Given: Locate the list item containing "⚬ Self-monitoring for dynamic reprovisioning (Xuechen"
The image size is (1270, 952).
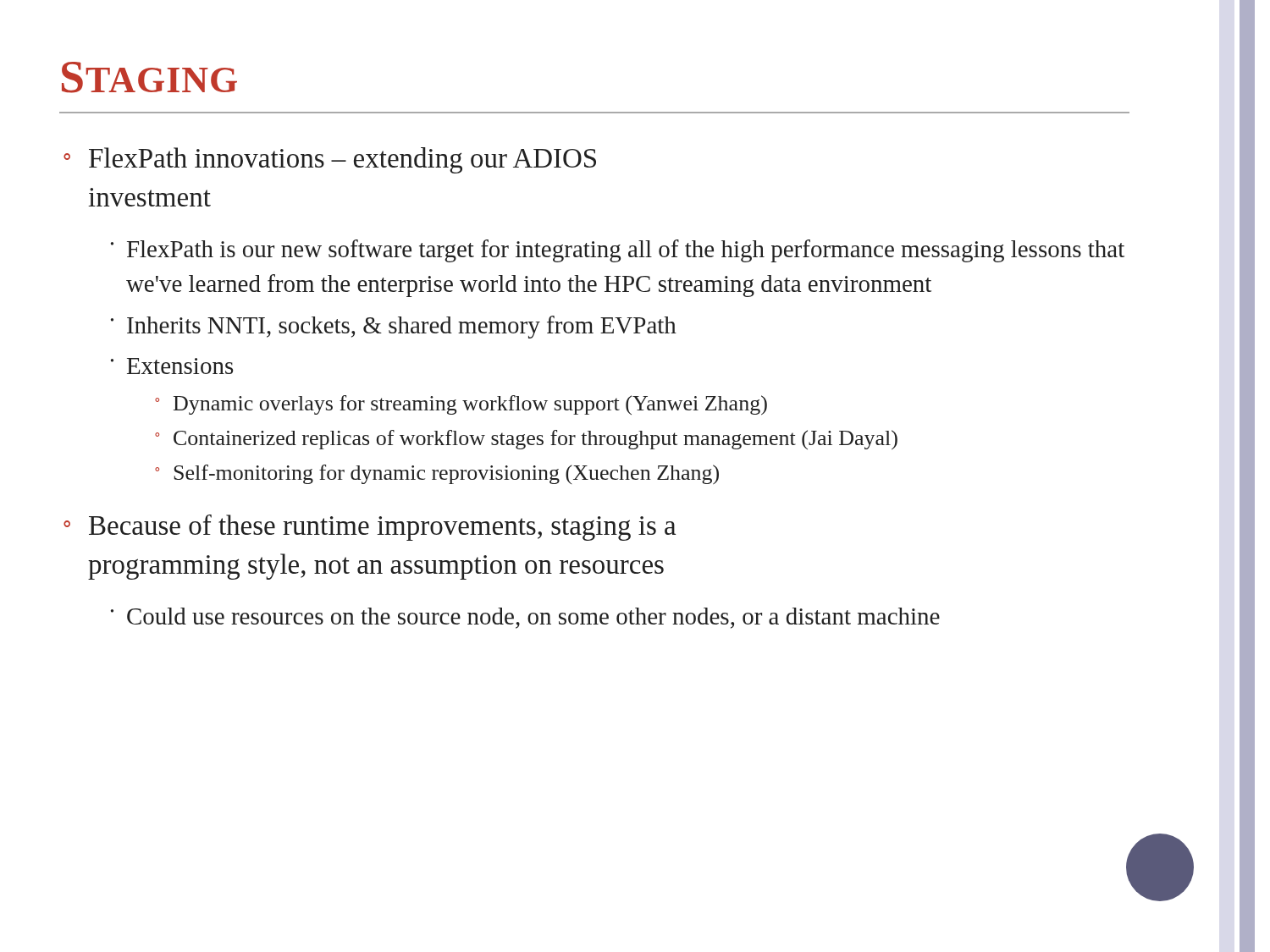Looking at the screenshot, I should tap(669, 473).
